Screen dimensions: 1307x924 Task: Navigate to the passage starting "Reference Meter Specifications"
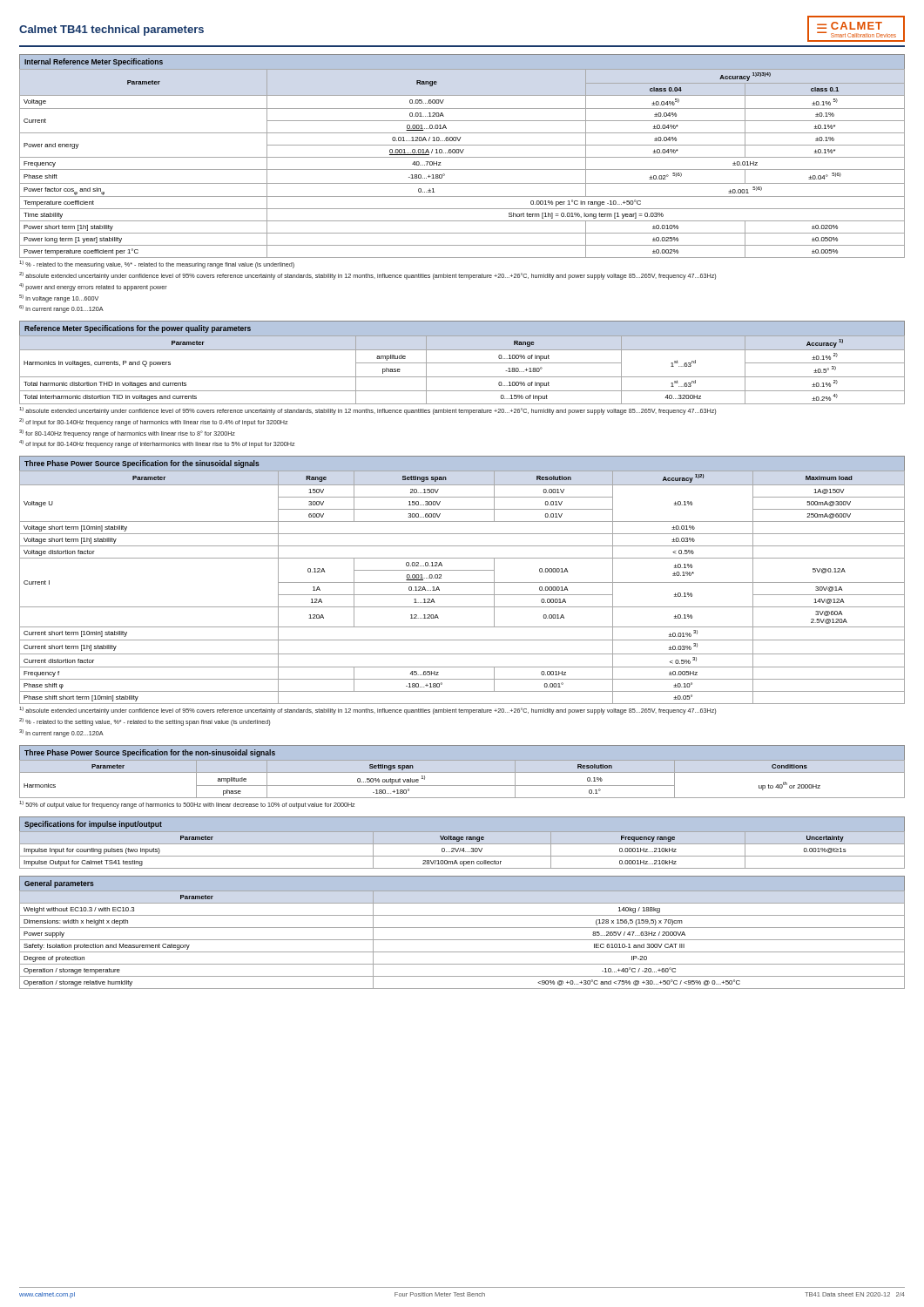coord(138,329)
